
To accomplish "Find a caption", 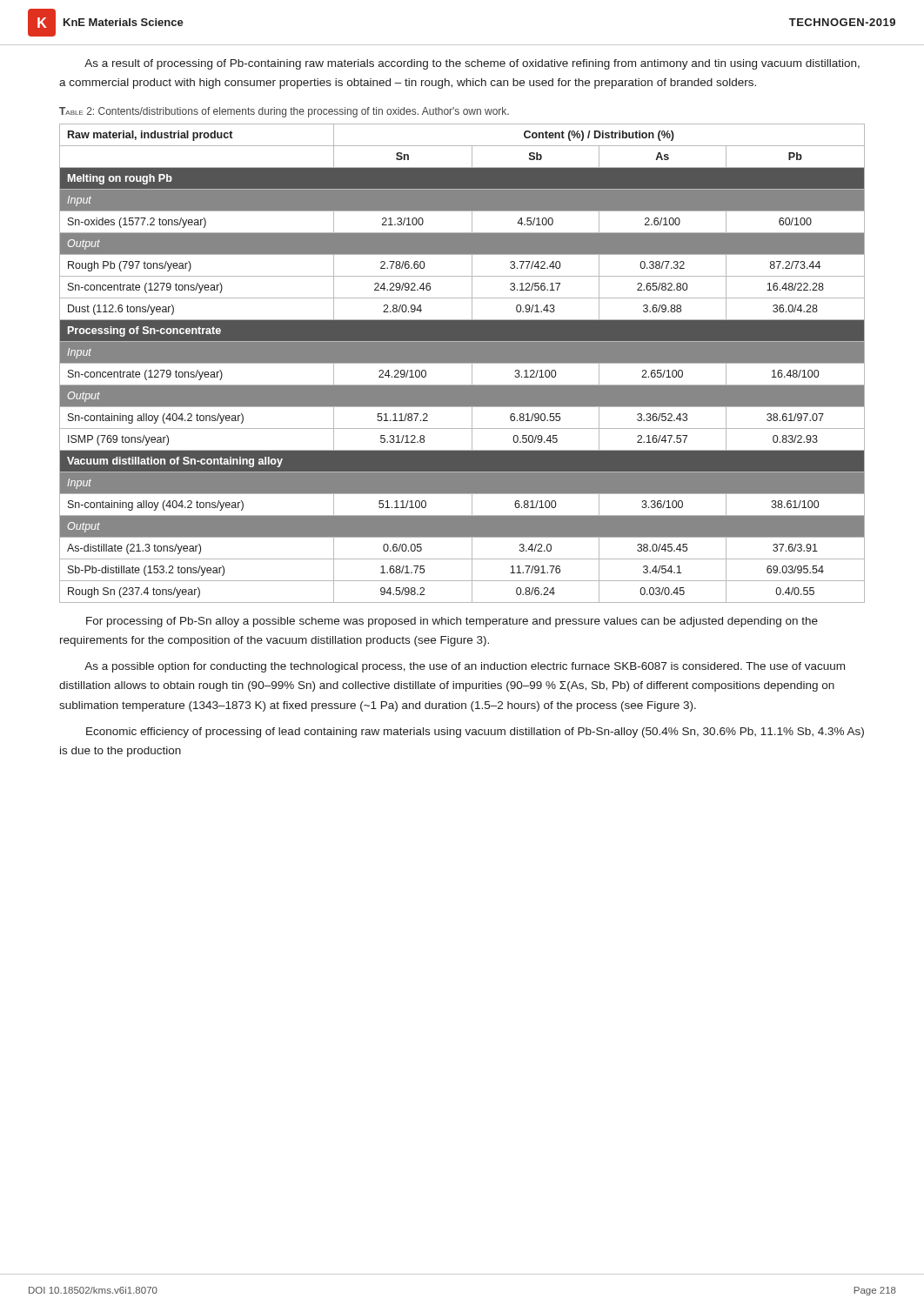I will tap(284, 111).
